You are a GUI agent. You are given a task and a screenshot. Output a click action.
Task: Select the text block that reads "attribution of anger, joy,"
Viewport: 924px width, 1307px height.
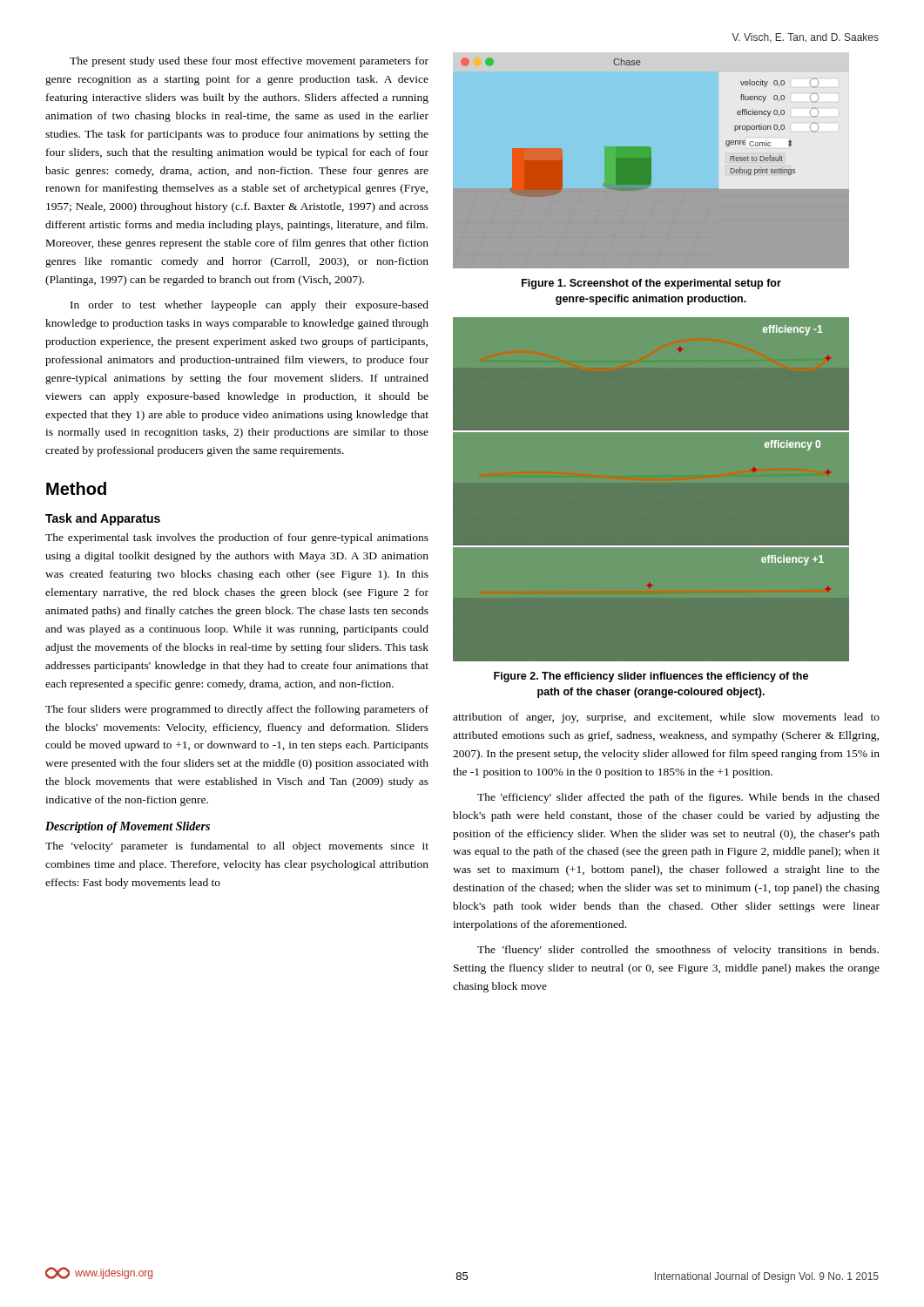(666, 745)
